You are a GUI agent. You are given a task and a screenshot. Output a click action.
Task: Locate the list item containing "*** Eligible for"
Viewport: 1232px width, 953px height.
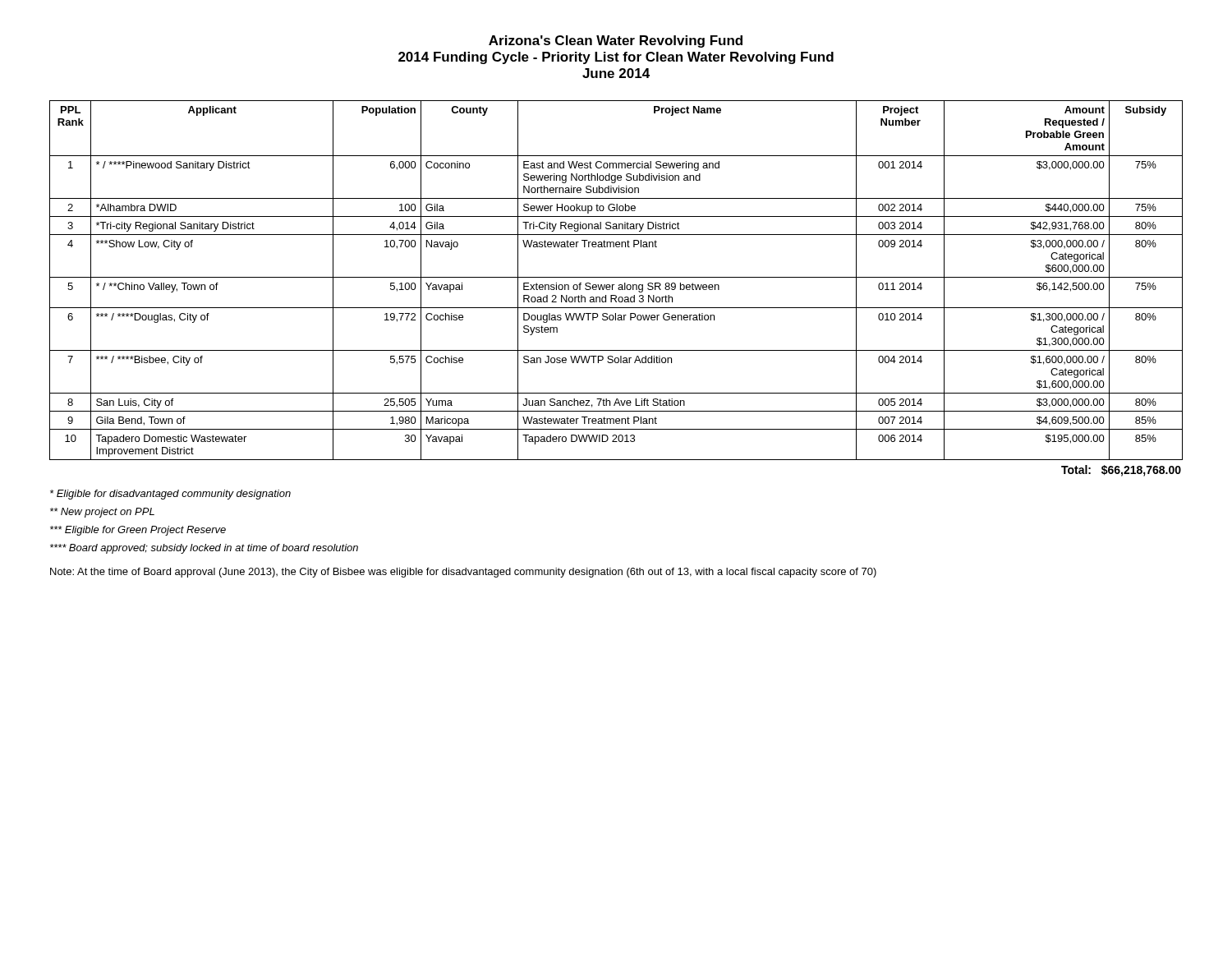(138, 530)
